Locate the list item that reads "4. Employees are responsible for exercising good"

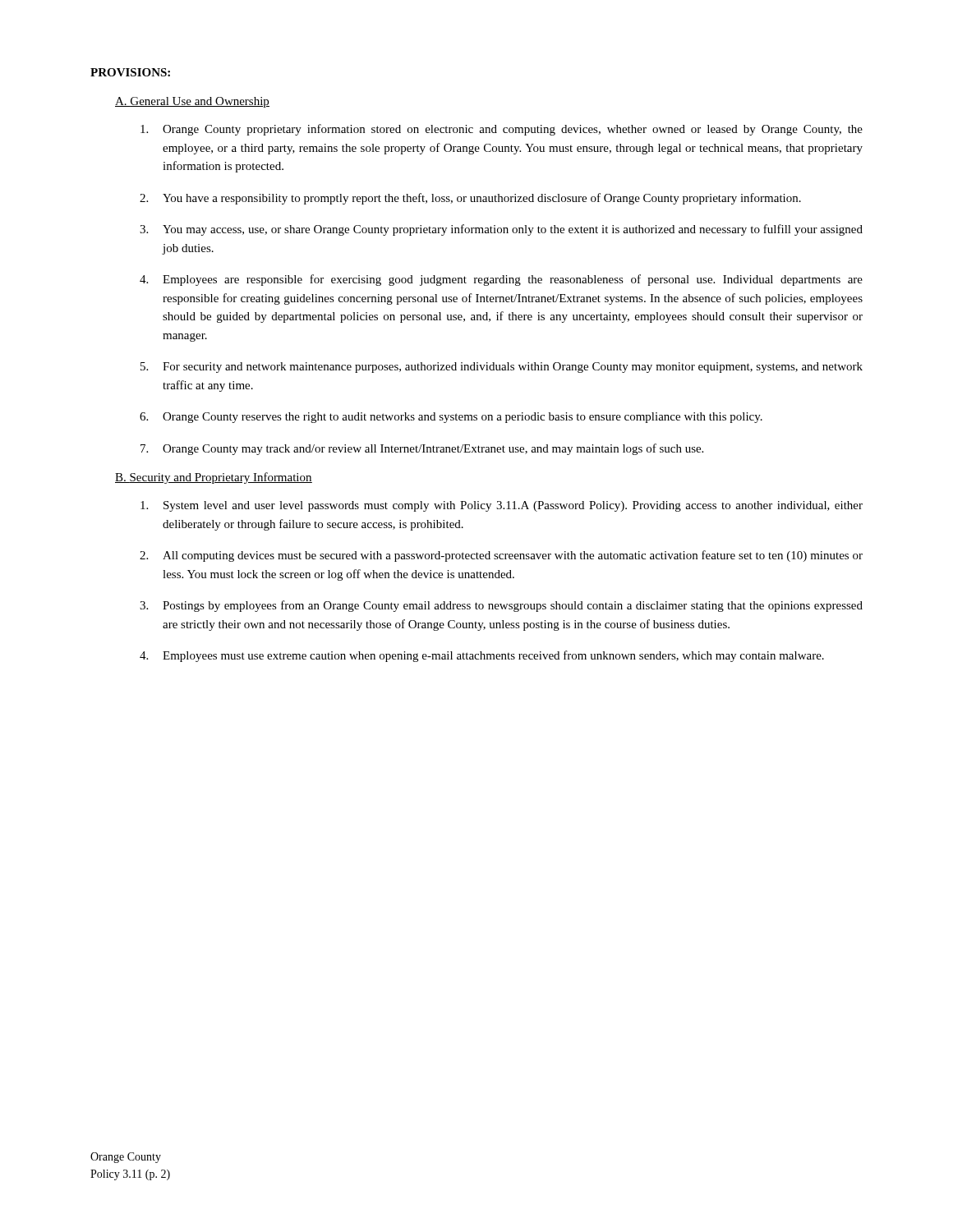pos(501,307)
